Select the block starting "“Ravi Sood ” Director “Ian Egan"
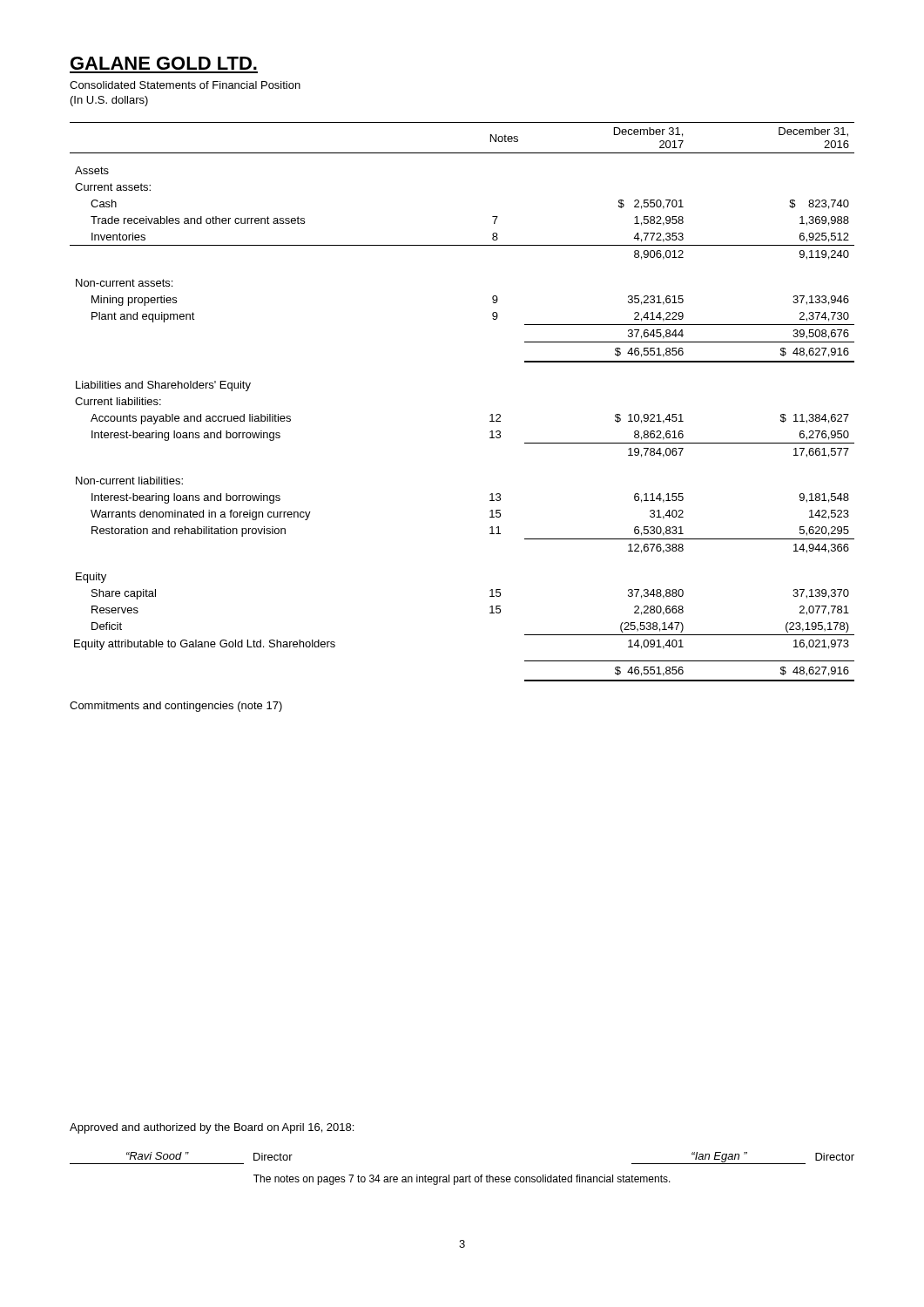This screenshot has width=924, height=1307. (156, 1158)
